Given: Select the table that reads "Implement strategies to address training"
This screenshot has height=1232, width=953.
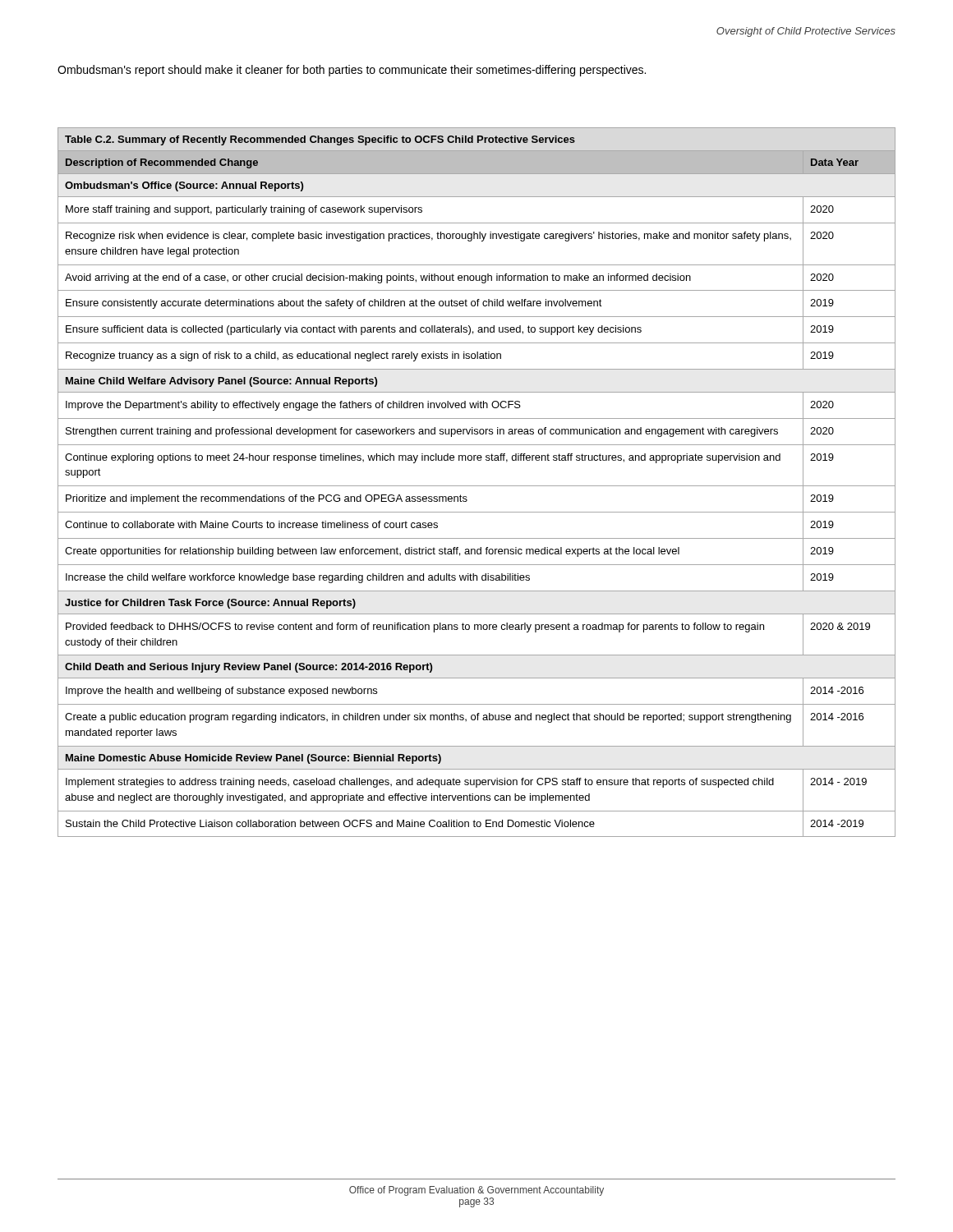Looking at the screenshot, I should (x=476, y=482).
